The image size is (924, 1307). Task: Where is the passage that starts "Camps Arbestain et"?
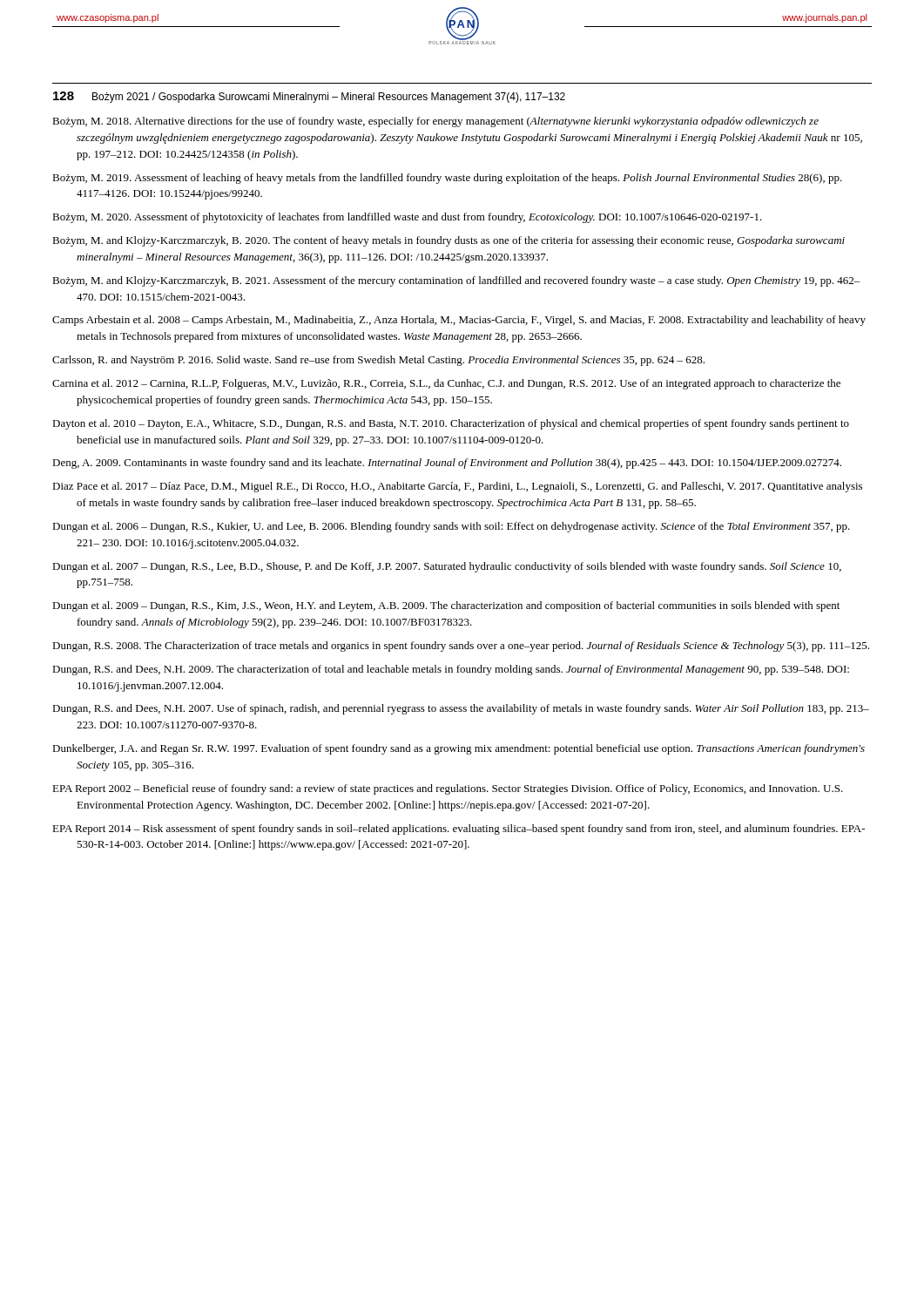point(459,328)
